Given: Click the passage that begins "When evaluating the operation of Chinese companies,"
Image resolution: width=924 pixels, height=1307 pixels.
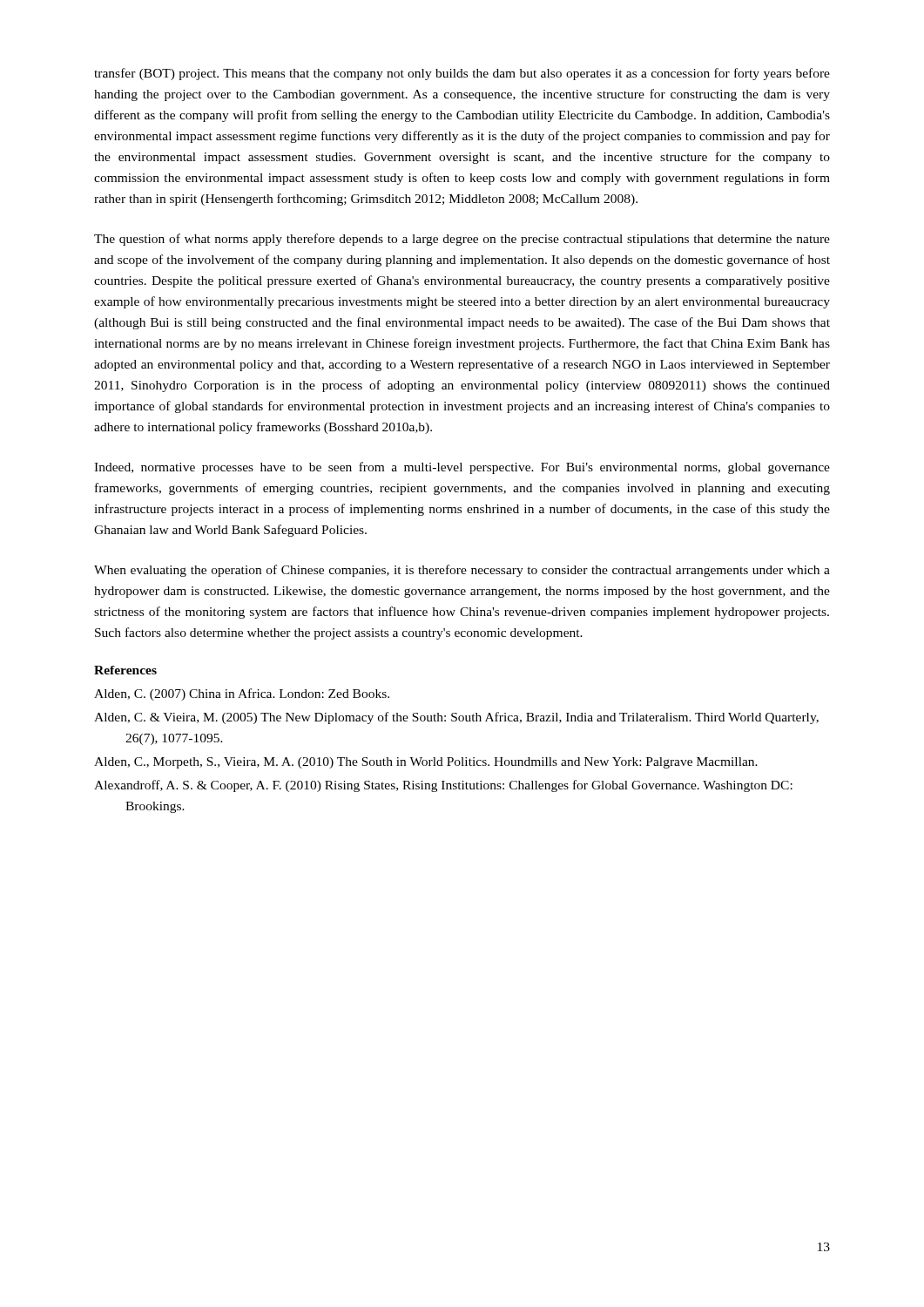Looking at the screenshot, I should click(462, 601).
